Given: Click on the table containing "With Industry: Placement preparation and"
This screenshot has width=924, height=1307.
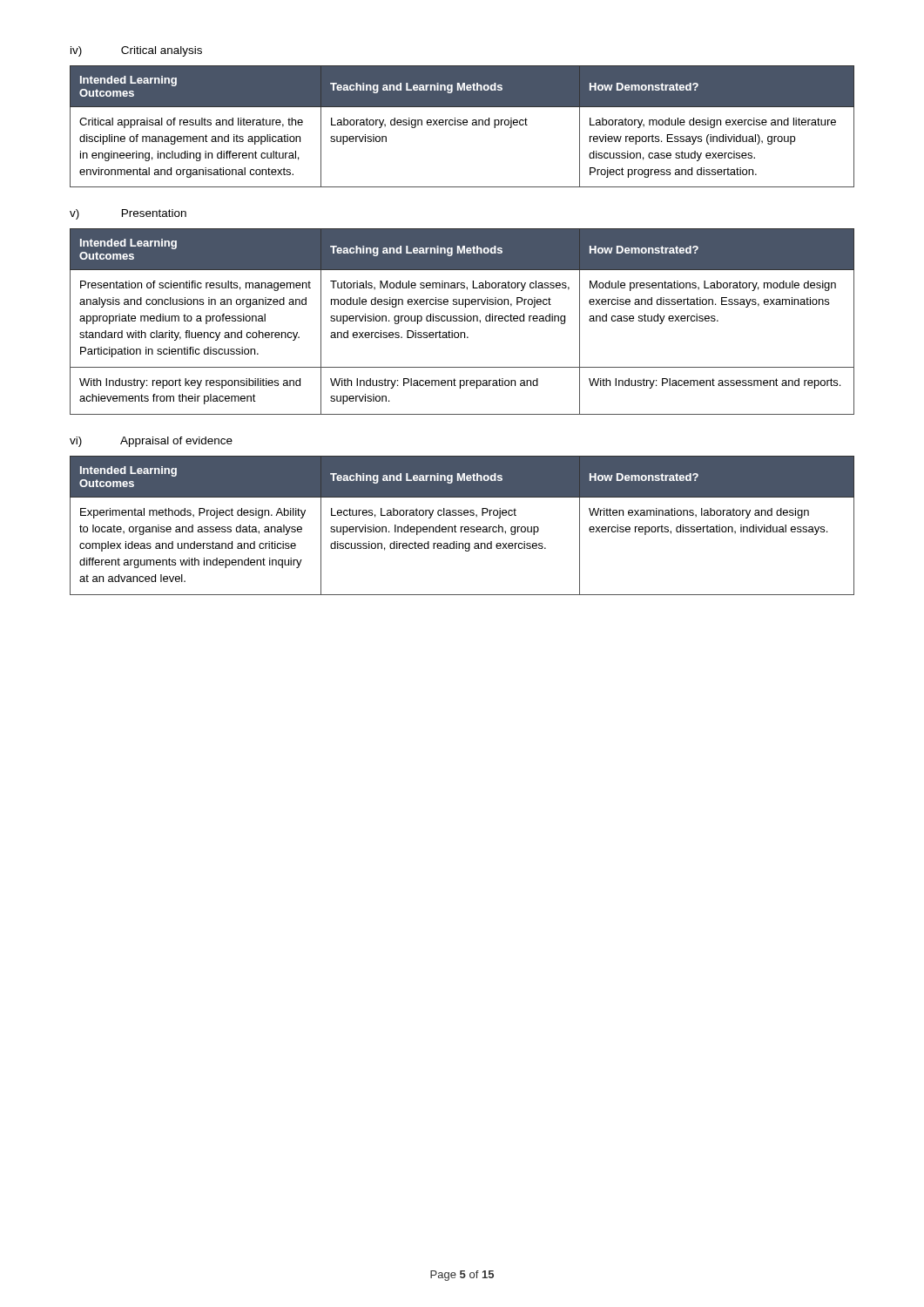Looking at the screenshot, I should click(462, 322).
